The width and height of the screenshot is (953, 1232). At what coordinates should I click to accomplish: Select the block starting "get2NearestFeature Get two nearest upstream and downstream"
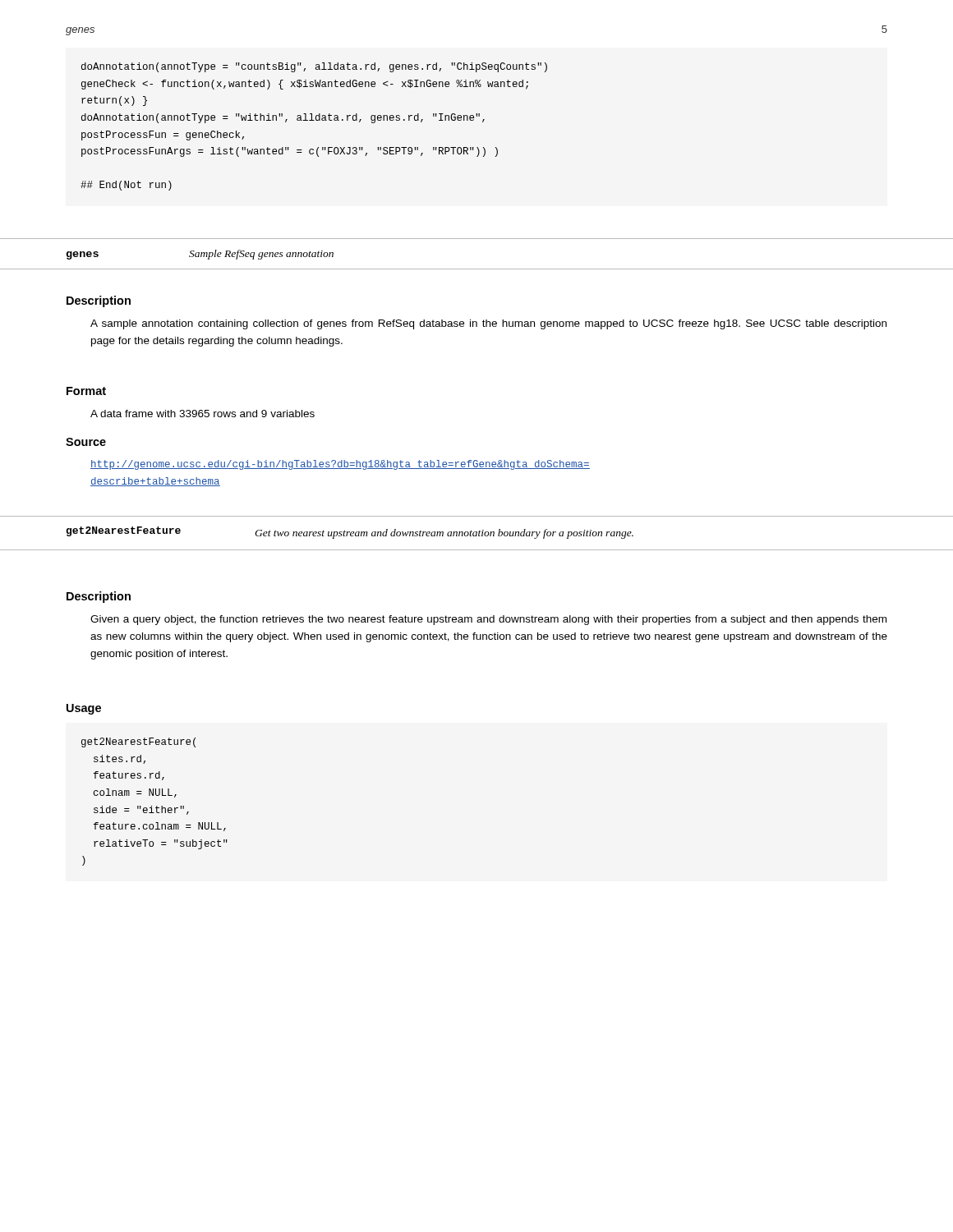[x=350, y=533]
